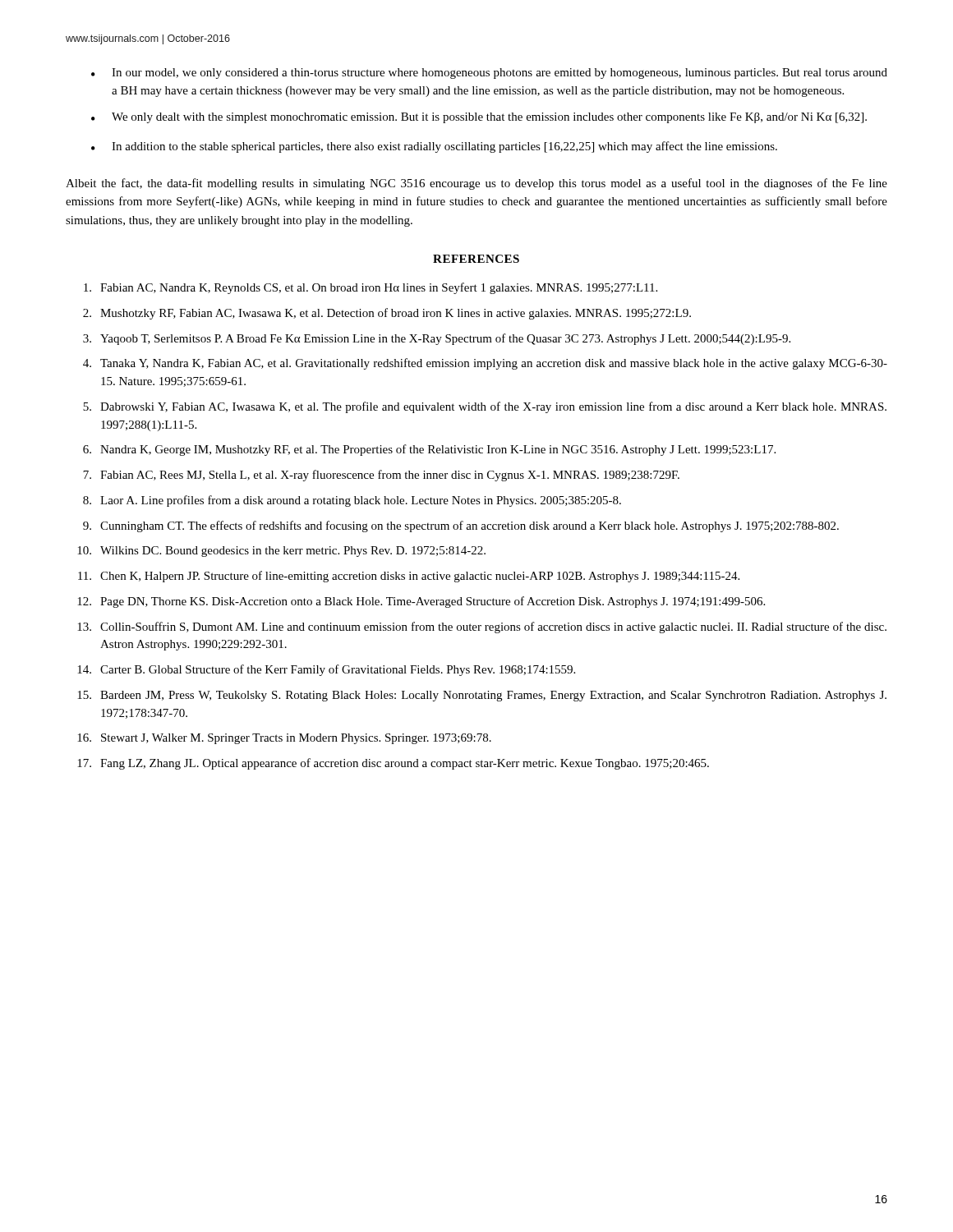
Task: Locate the region starting "15. Bardeen JM, Press W, Teukolsky S."
Action: tap(476, 704)
